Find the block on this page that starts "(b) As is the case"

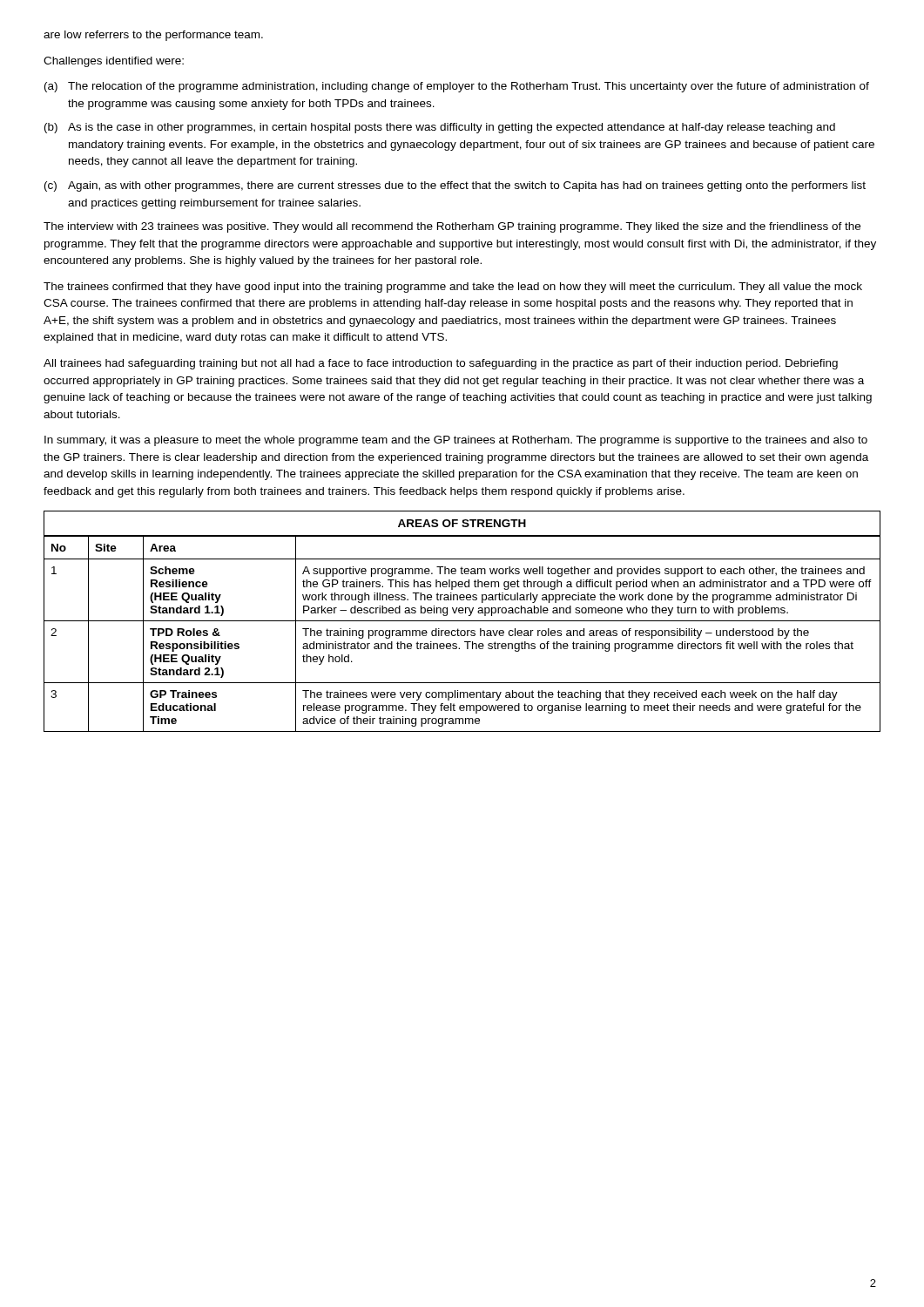pyautogui.click(x=462, y=144)
